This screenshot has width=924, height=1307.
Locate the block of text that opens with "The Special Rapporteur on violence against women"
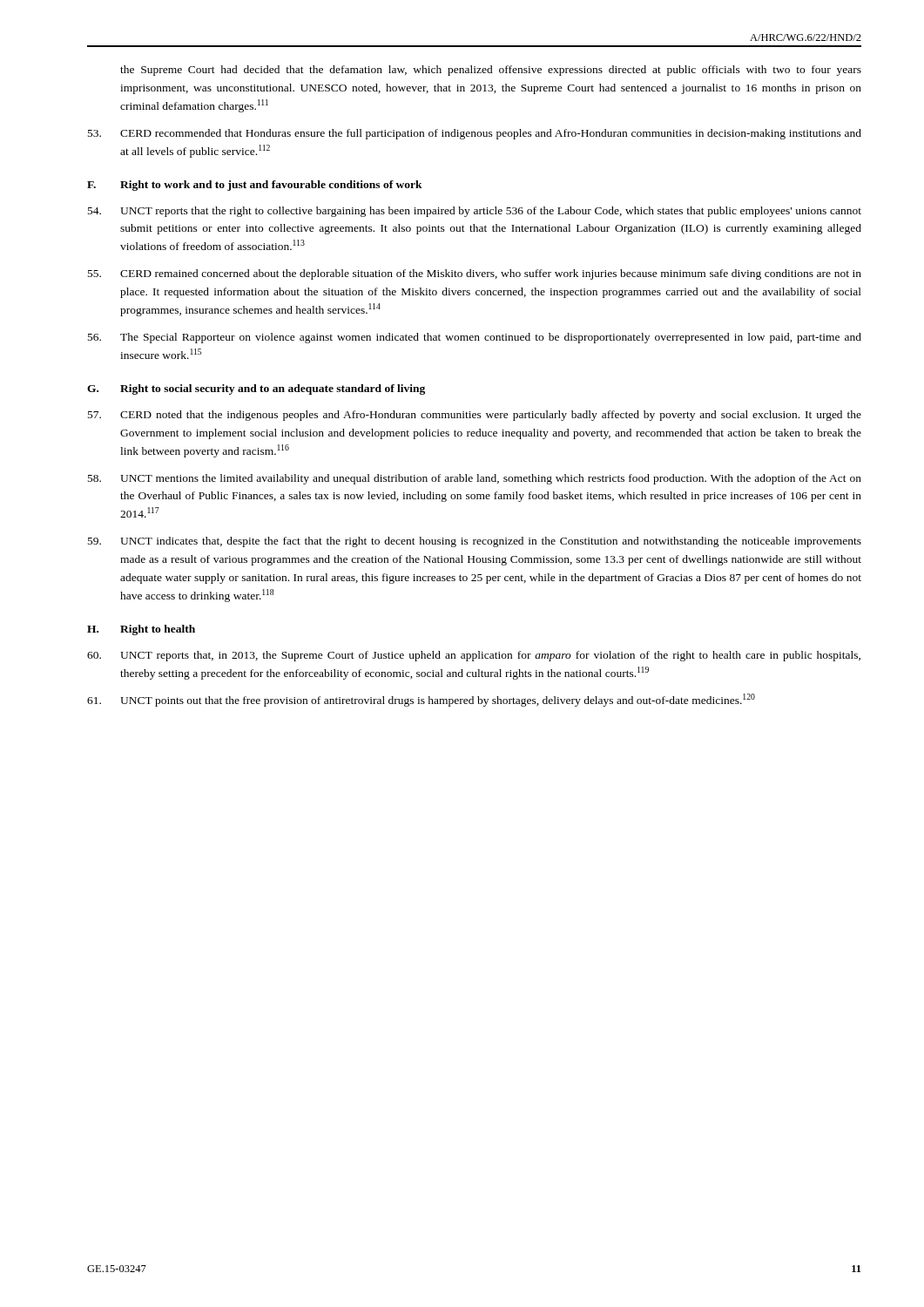click(474, 347)
